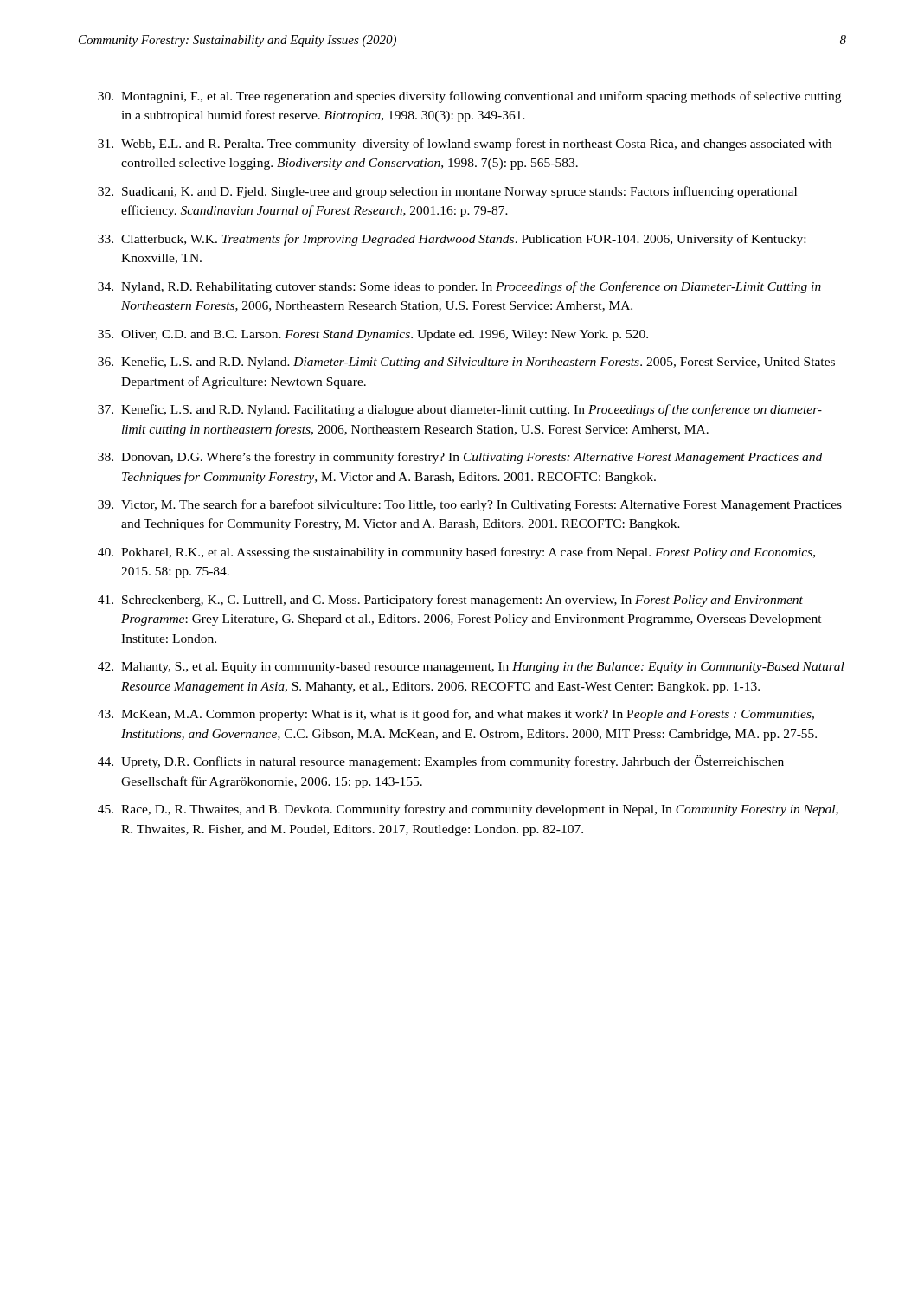Find the text starting "38. Donovan, D.G. Where’s the forestry in community"

(x=462, y=467)
